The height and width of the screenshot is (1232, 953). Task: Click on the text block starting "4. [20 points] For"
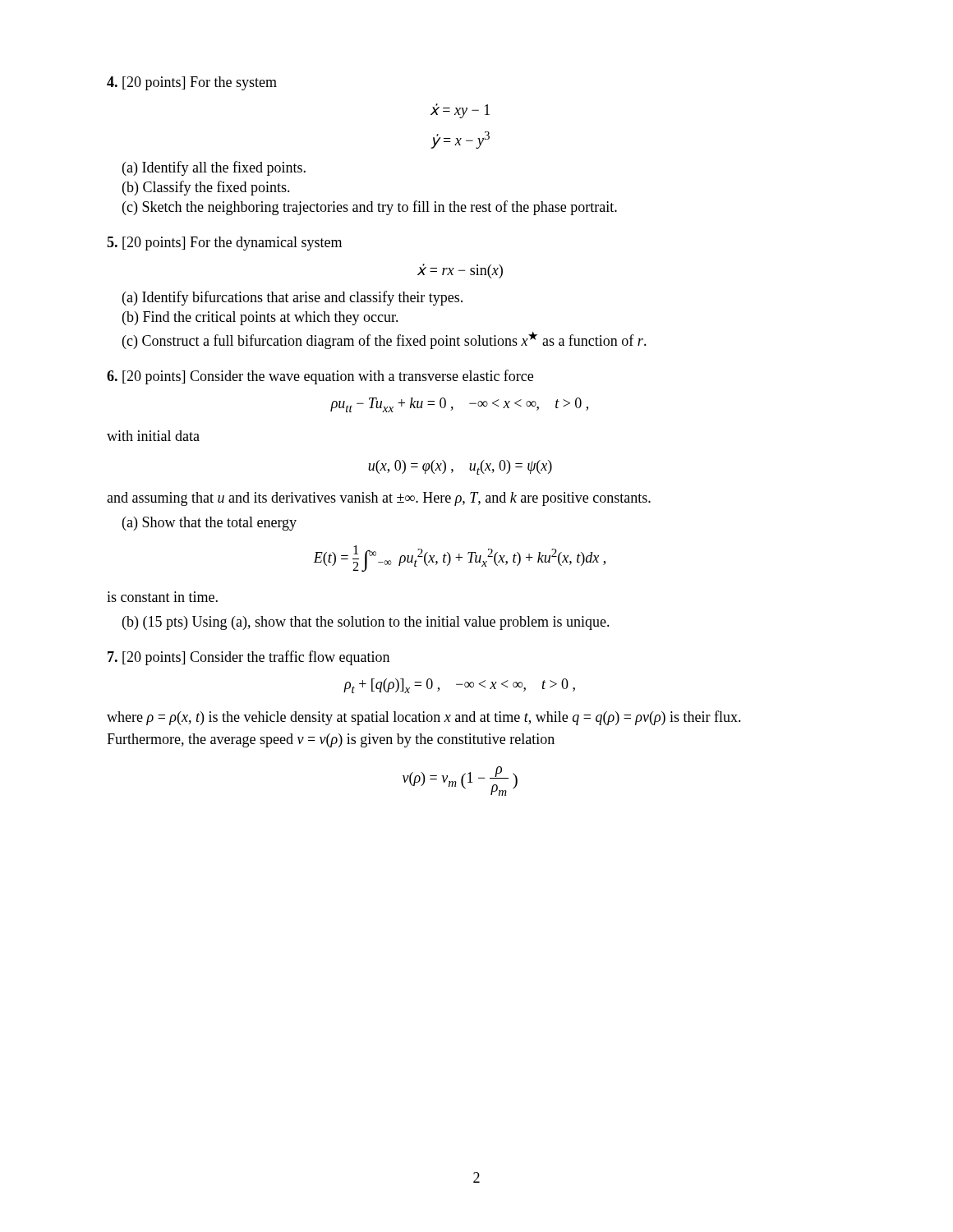coord(192,82)
